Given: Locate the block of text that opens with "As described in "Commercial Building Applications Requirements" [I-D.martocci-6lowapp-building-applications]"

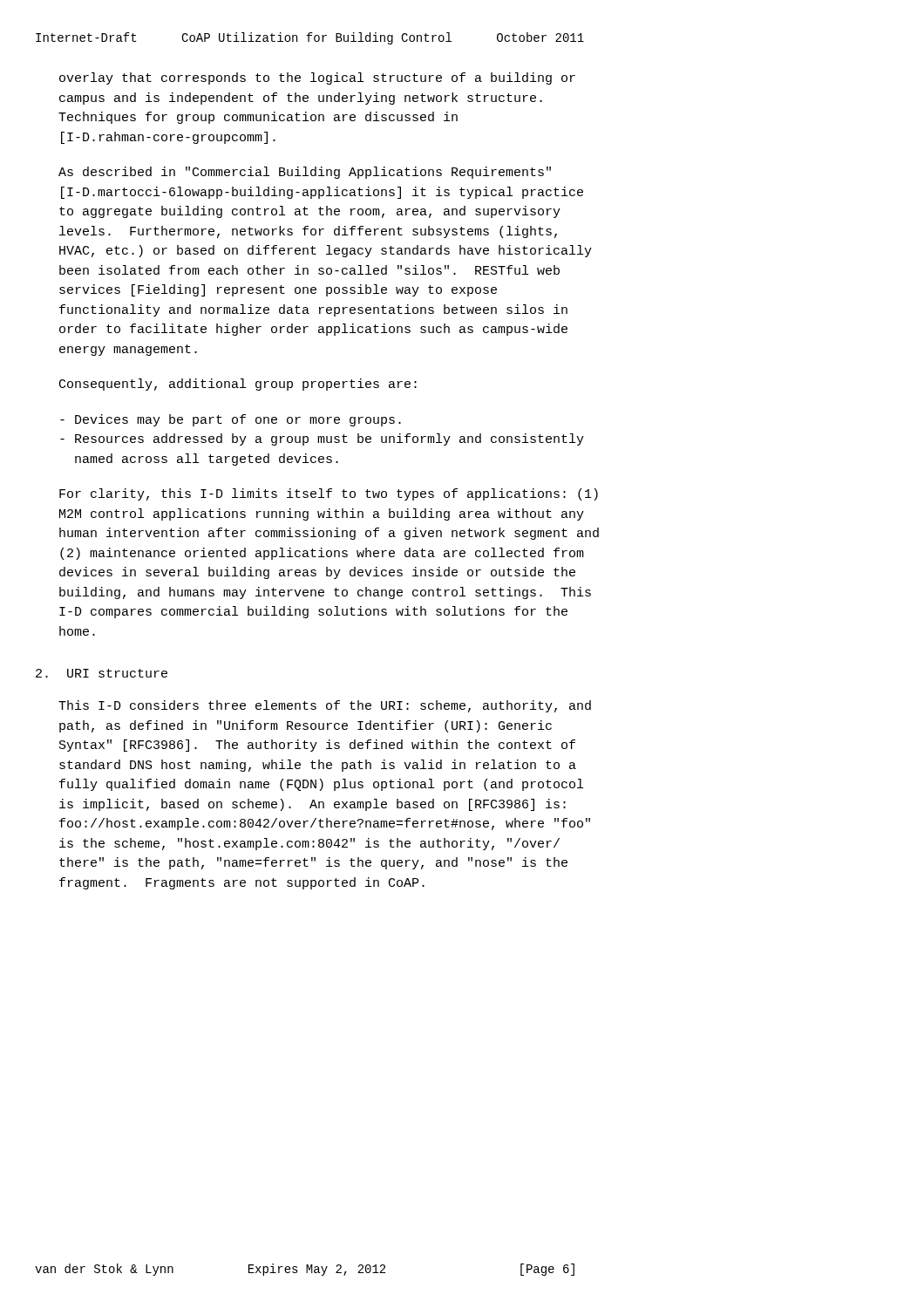Looking at the screenshot, I should coord(313,261).
